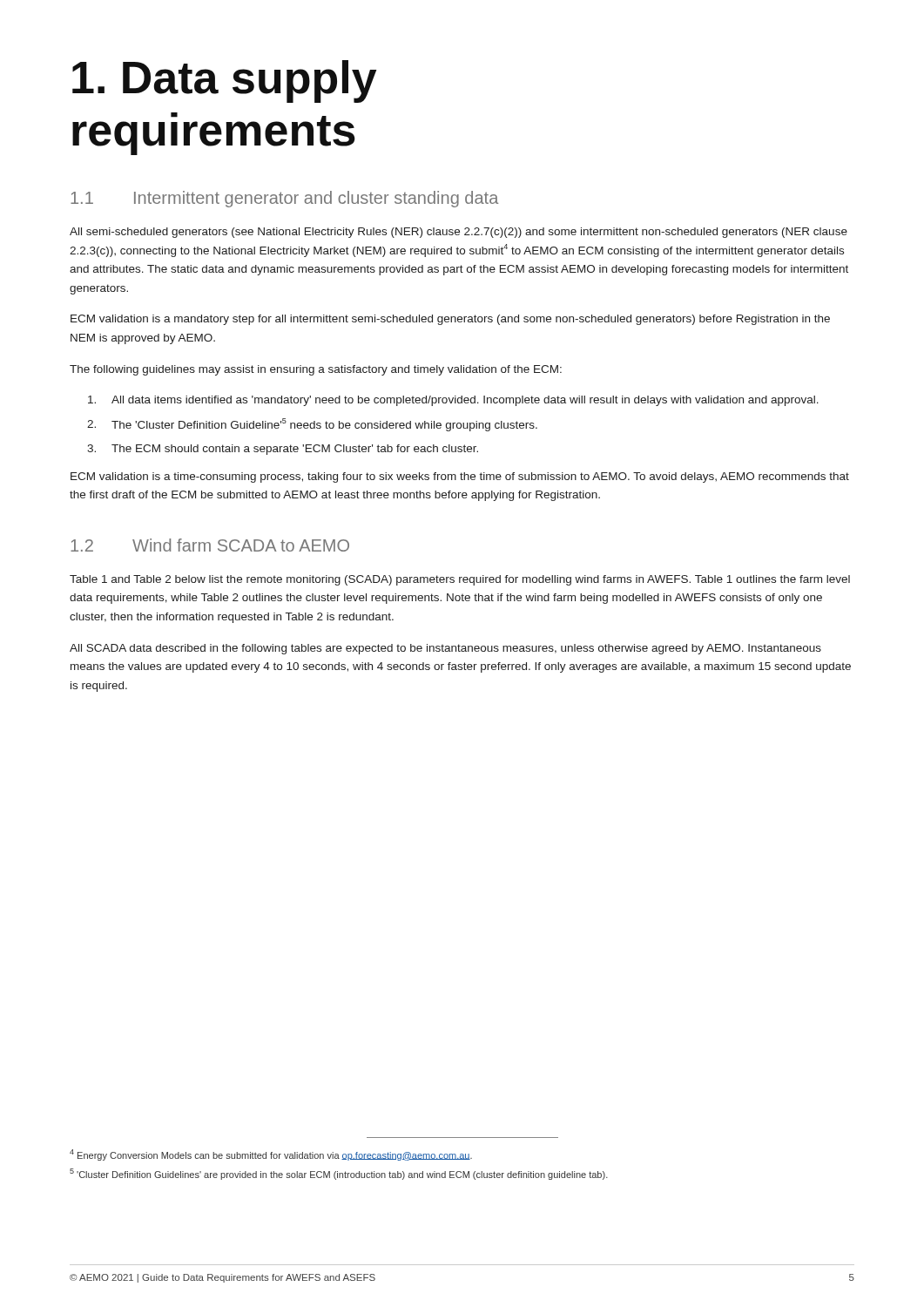Locate the block starting "2. The 'Cluster"
Screen dimensions: 1307x924
(x=471, y=424)
